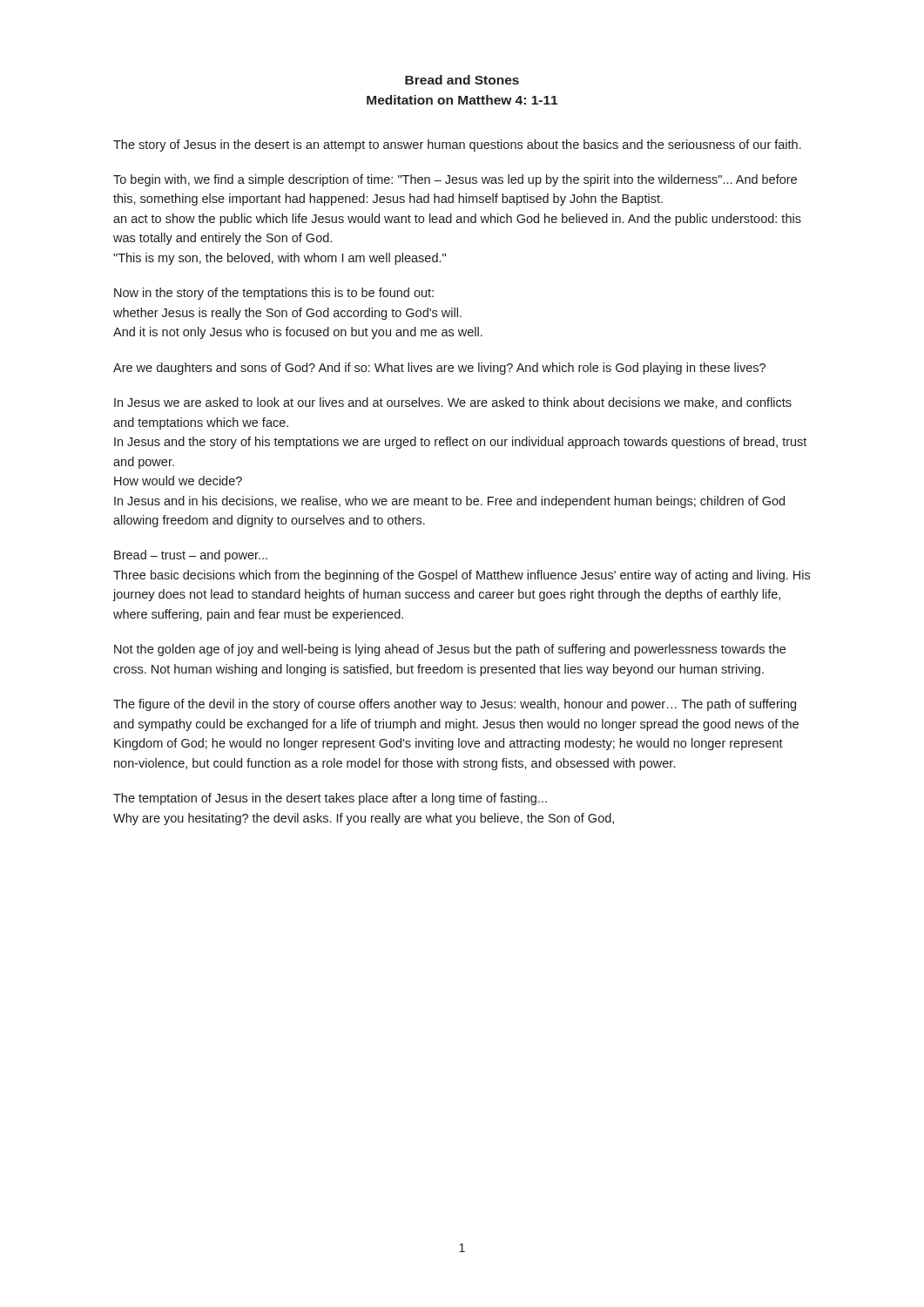Locate the element starting "Now in the"

tap(298, 313)
